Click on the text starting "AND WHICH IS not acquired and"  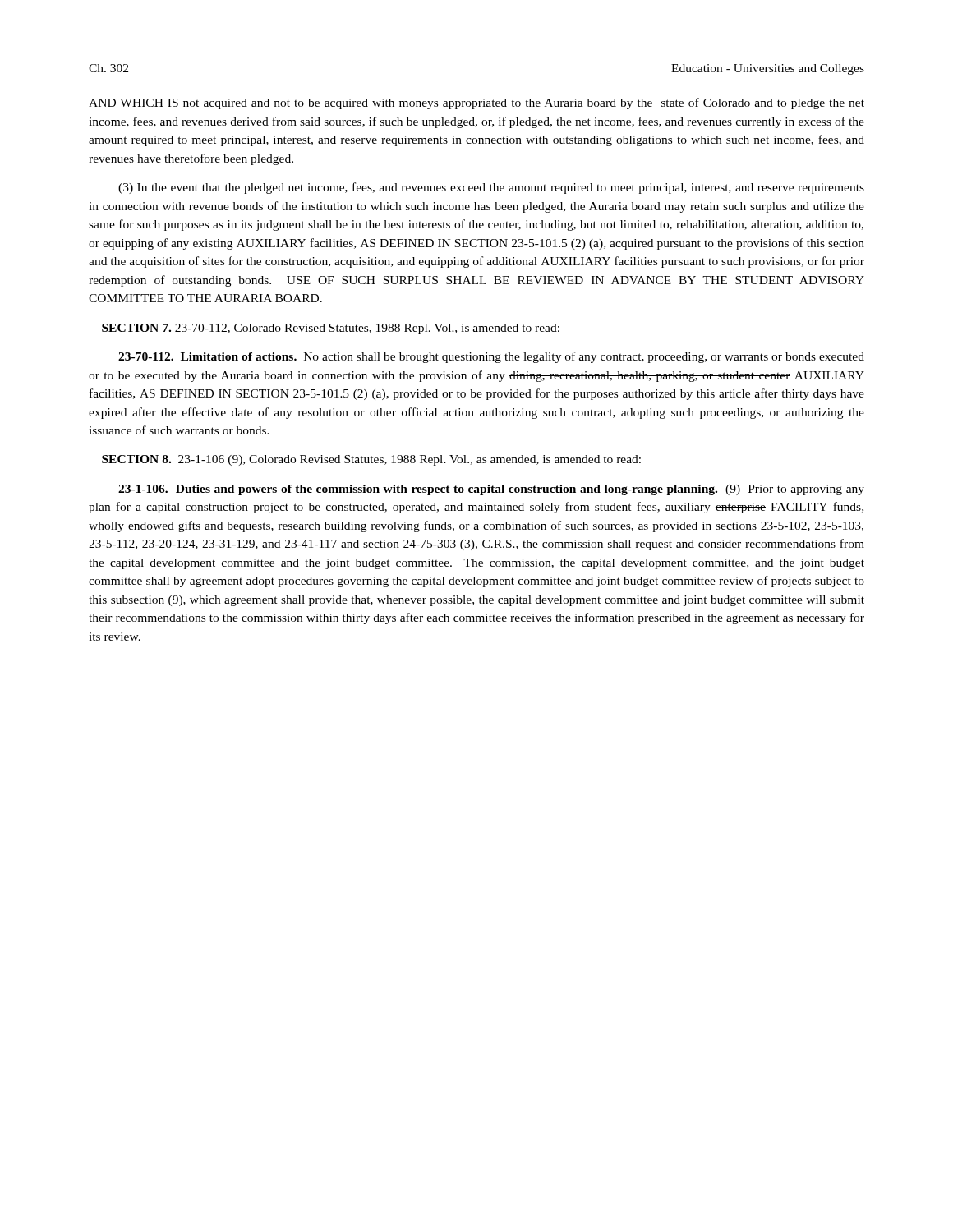[476, 130]
